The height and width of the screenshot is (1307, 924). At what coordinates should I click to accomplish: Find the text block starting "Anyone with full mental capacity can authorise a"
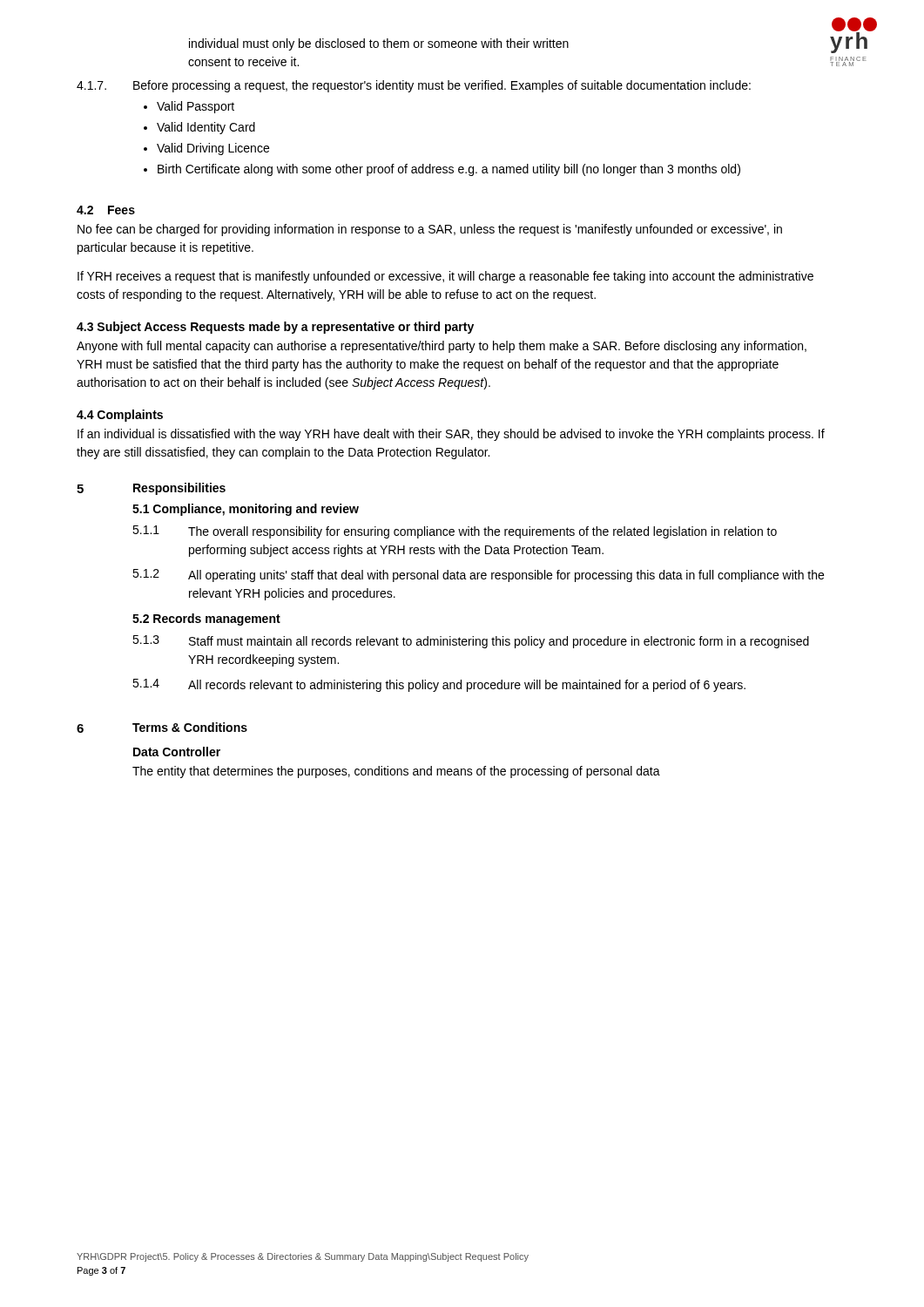click(x=442, y=364)
